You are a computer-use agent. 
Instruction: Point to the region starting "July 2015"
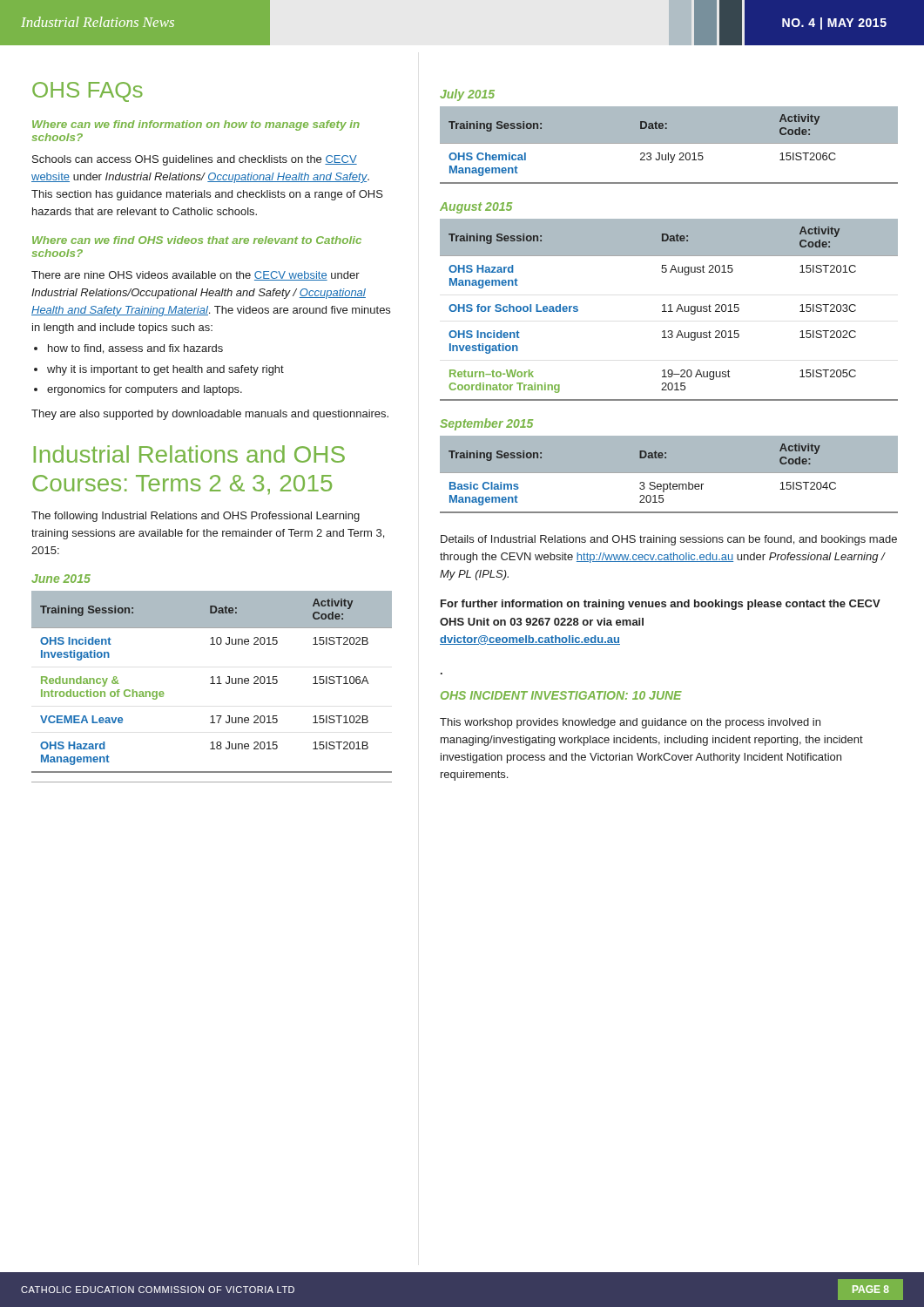coord(467,95)
